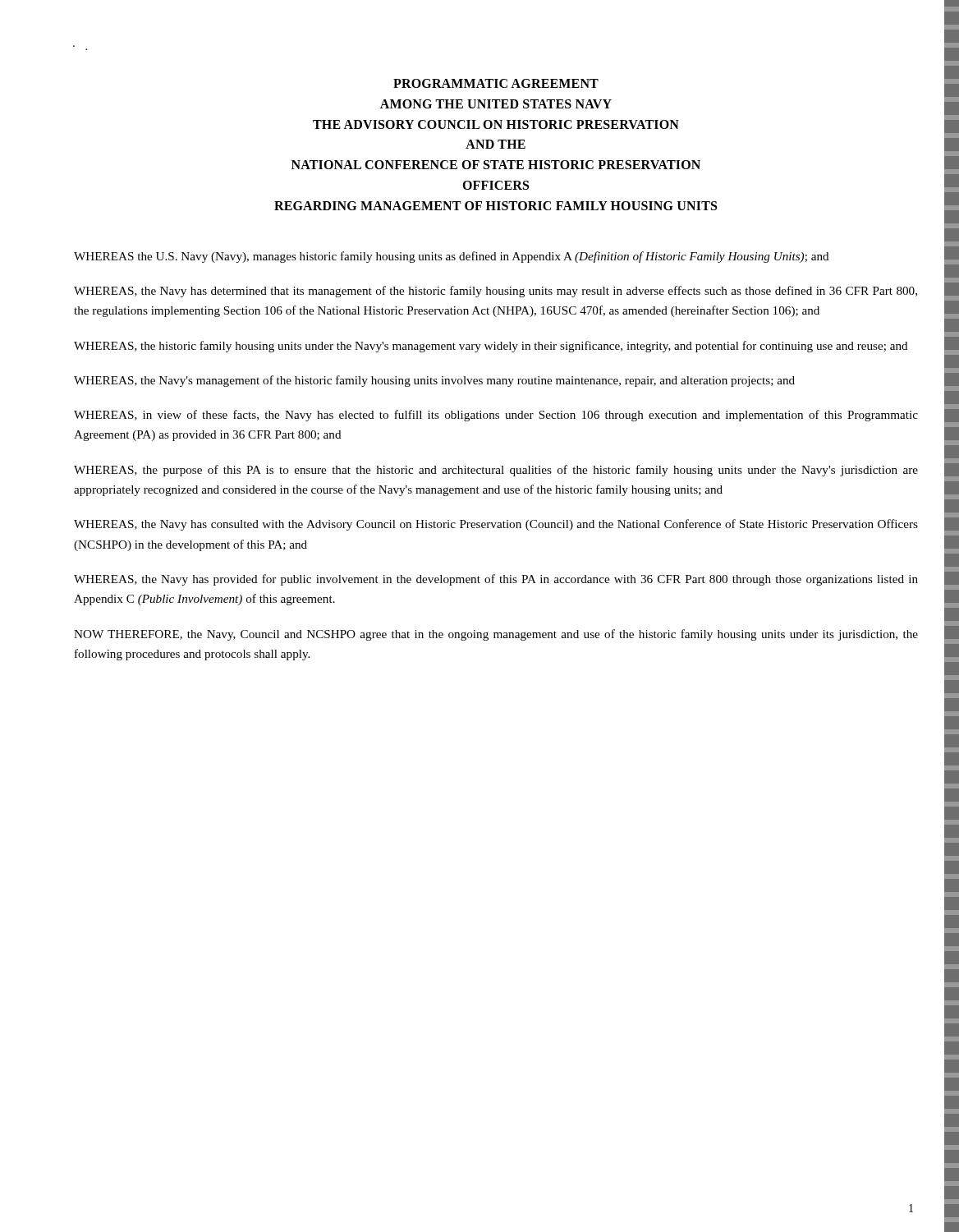Point to the block beginning "NOW THEREFORE, the Navy,"
Image resolution: width=959 pixels, height=1232 pixels.
tap(496, 643)
